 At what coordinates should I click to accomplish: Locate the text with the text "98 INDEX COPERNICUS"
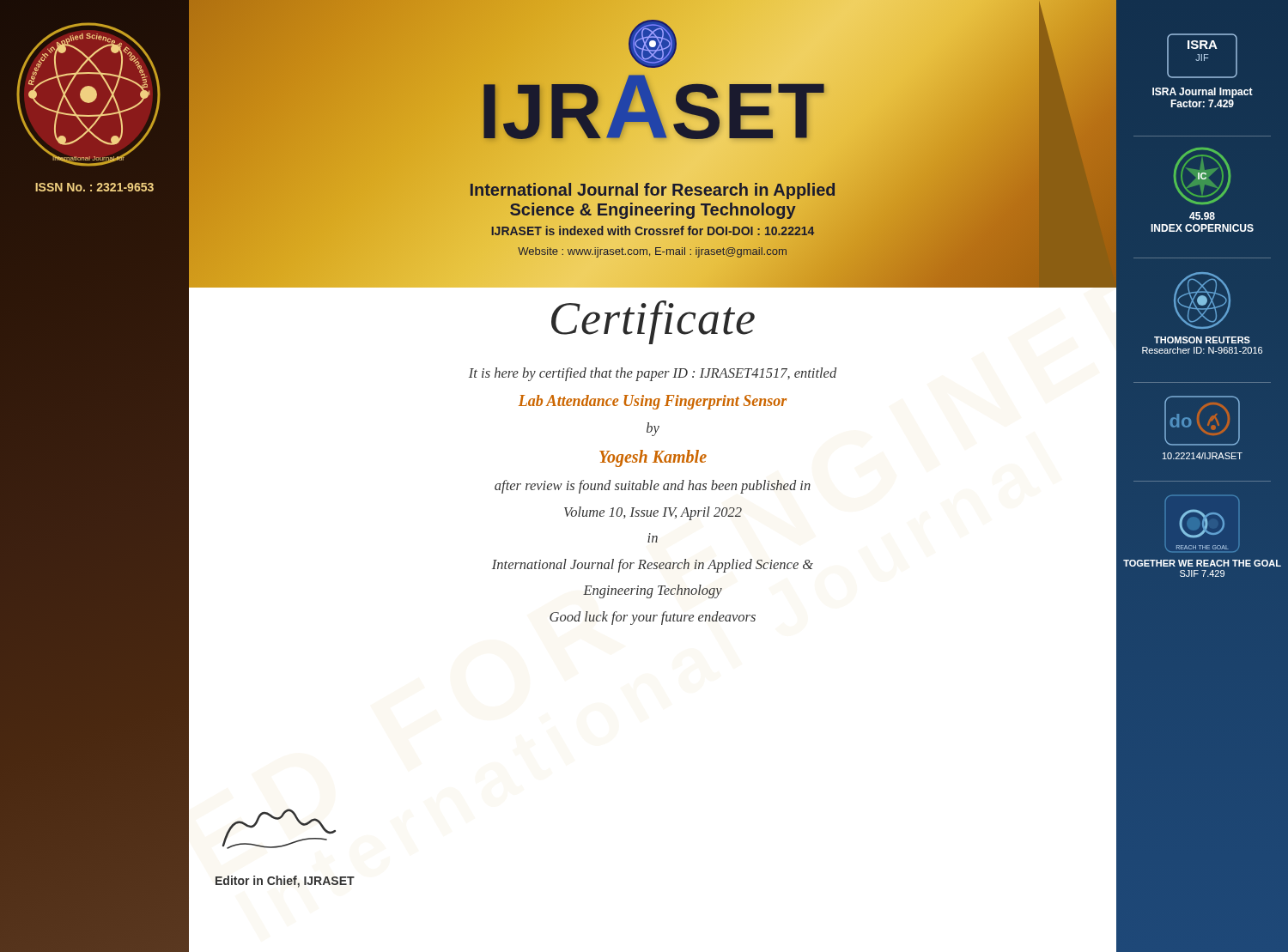[x=1202, y=222]
